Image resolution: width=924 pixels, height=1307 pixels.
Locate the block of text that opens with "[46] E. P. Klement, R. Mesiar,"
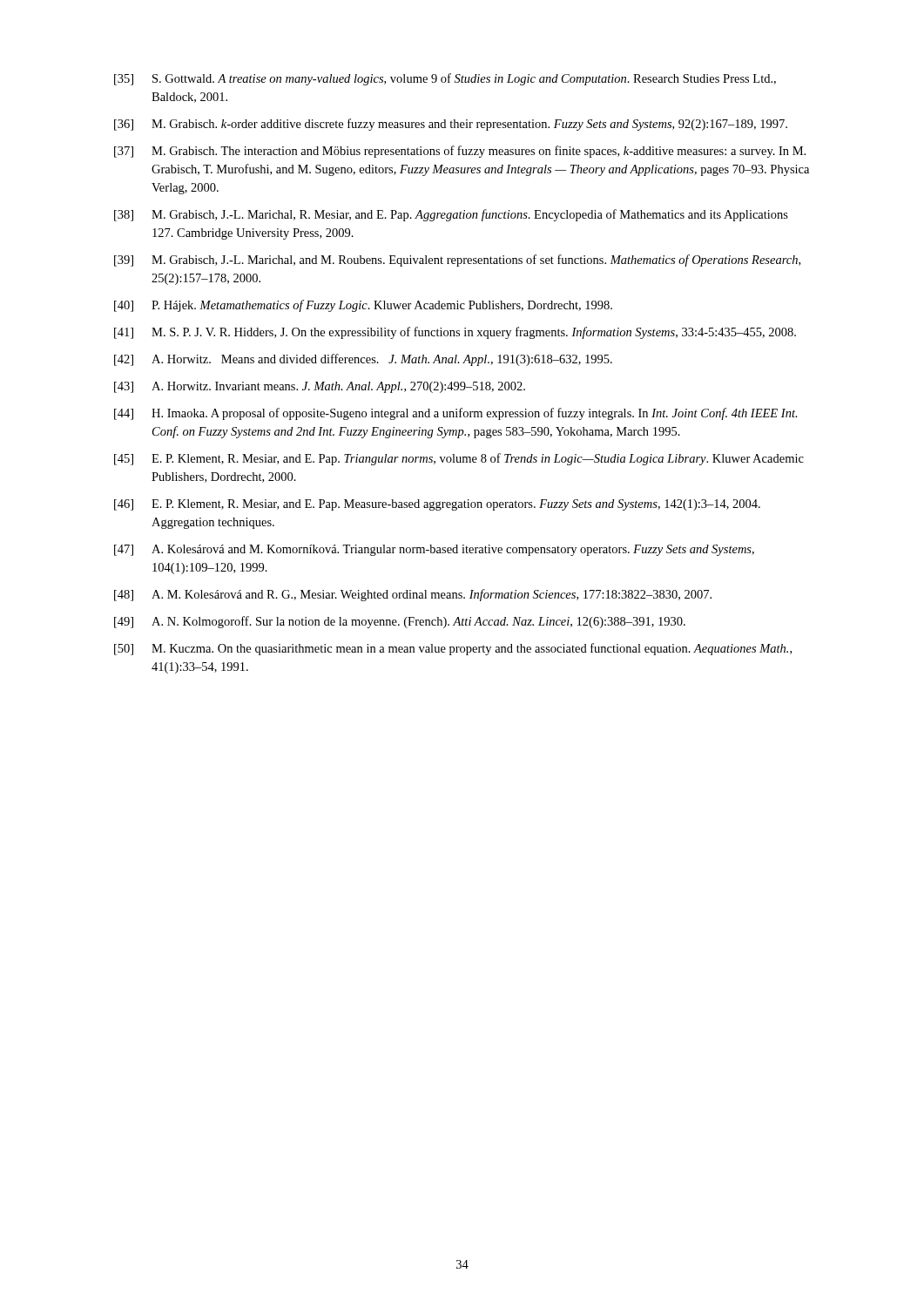pyautogui.click(x=462, y=514)
